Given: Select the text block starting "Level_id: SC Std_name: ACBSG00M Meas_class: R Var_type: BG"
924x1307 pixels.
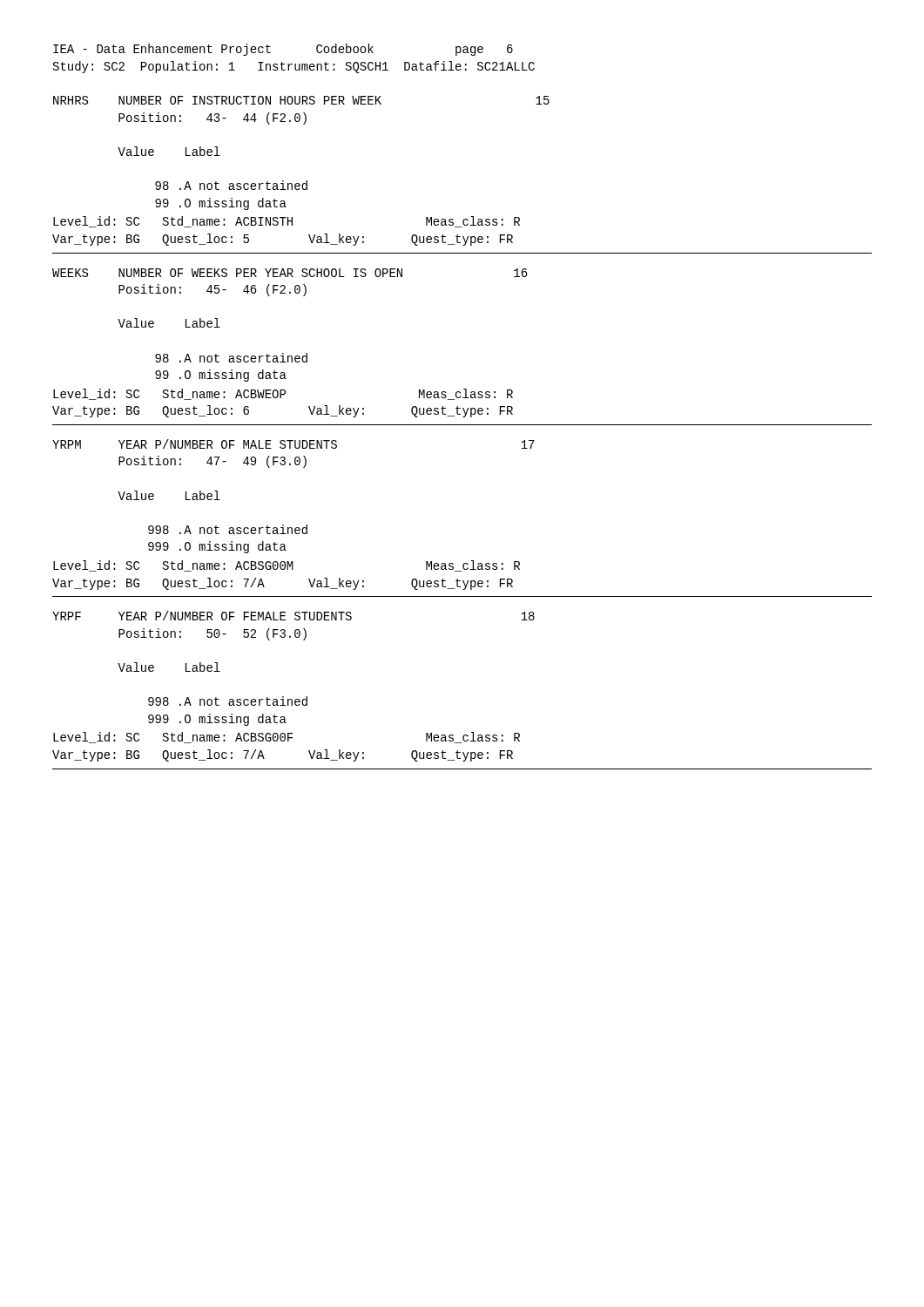Looking at the screenshot, I should pos(462,578).
